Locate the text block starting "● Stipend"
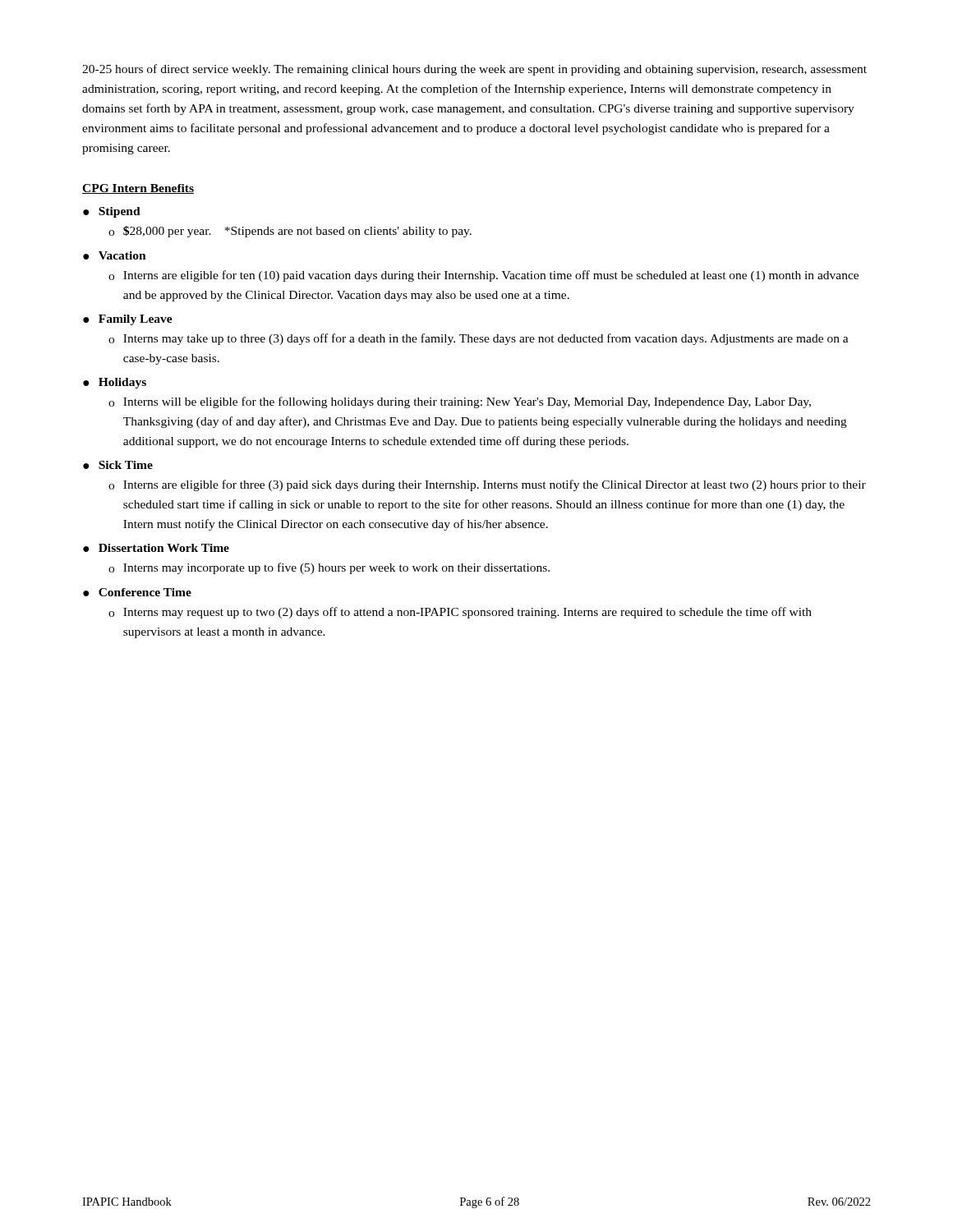Image resolution: width=953 pixels, height=1232 pixels. pos(111,212)
